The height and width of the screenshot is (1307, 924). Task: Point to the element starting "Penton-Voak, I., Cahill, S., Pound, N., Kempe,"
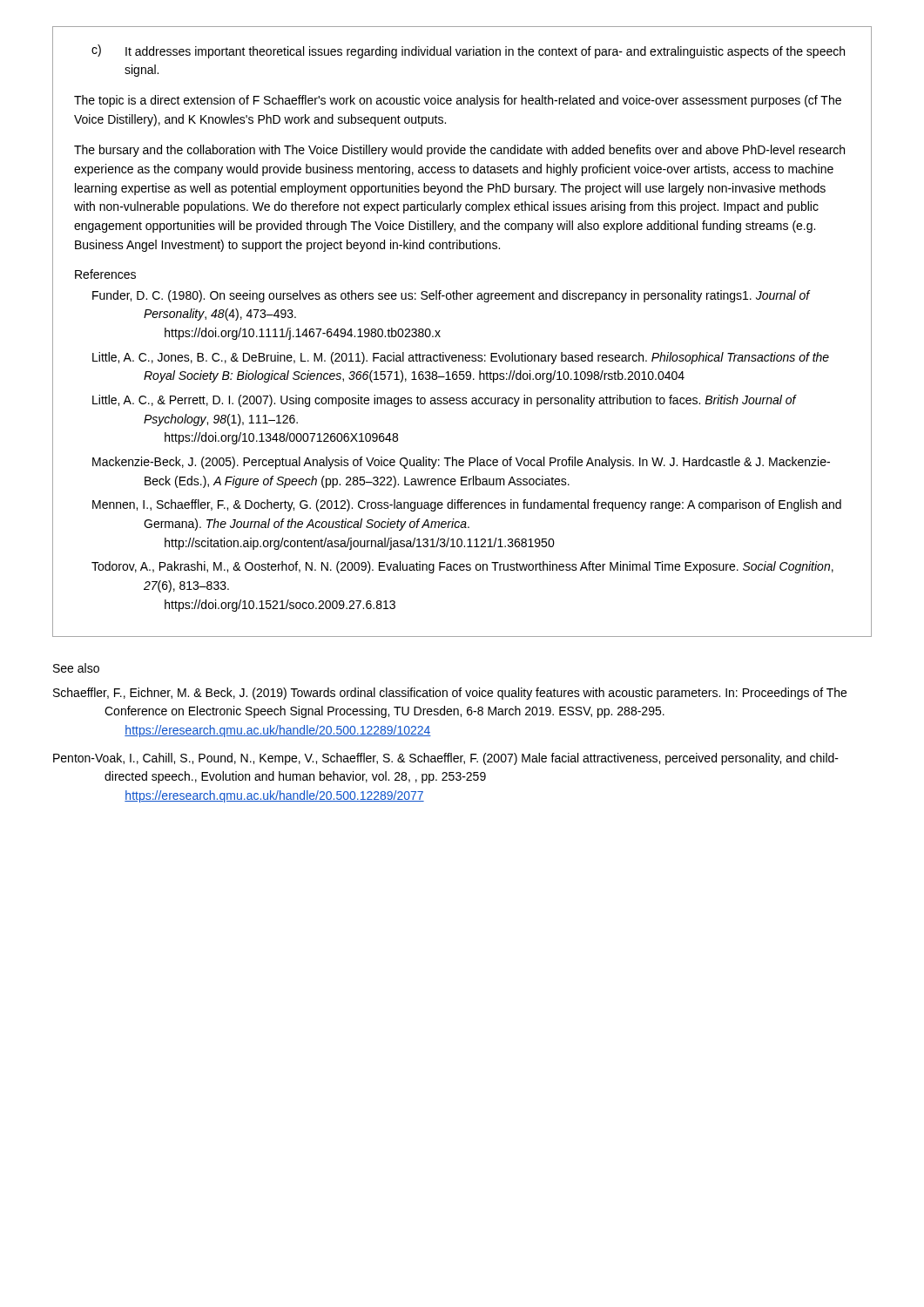coord(445,777)
